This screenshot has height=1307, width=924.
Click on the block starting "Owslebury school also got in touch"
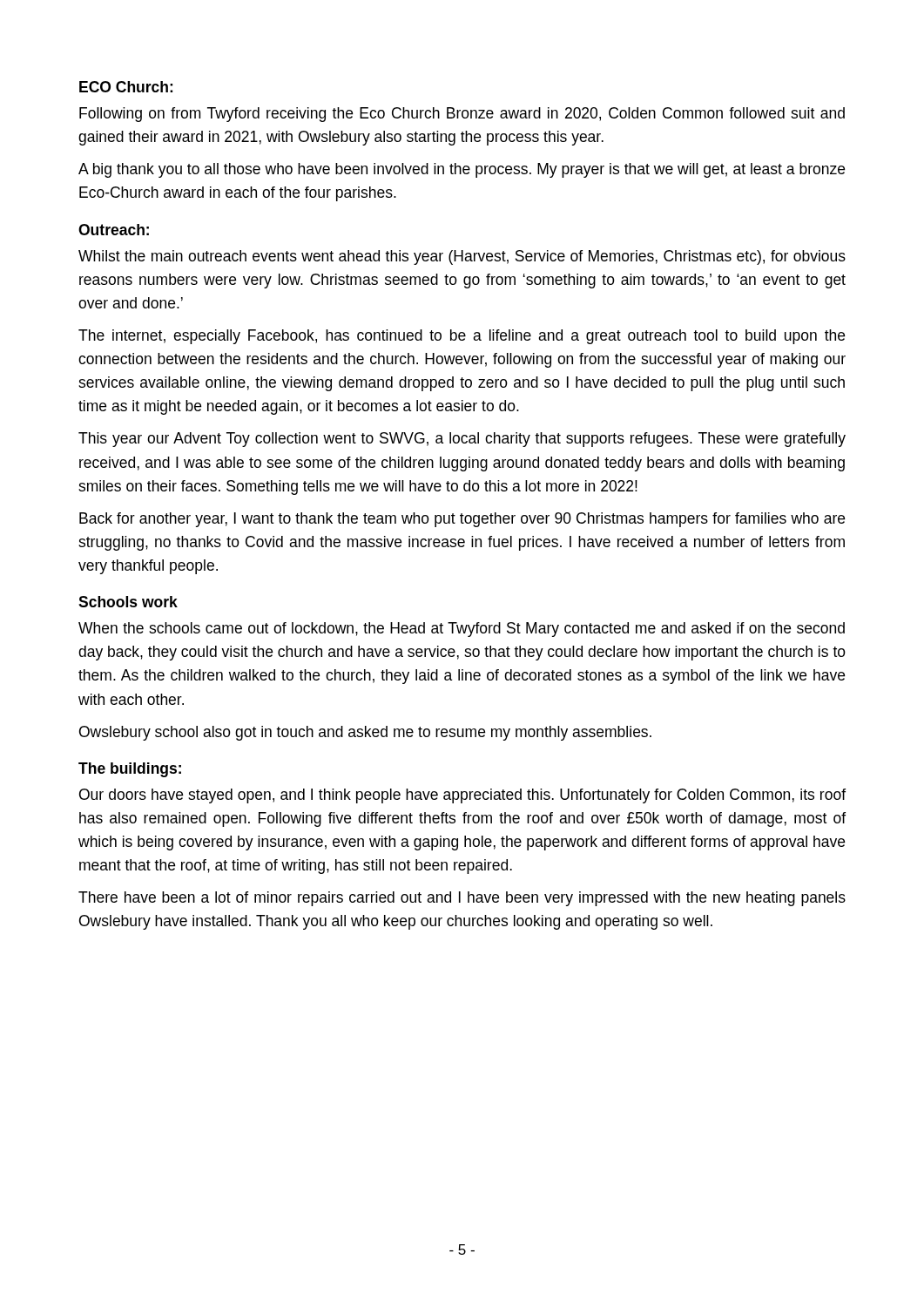click(366, 732)
